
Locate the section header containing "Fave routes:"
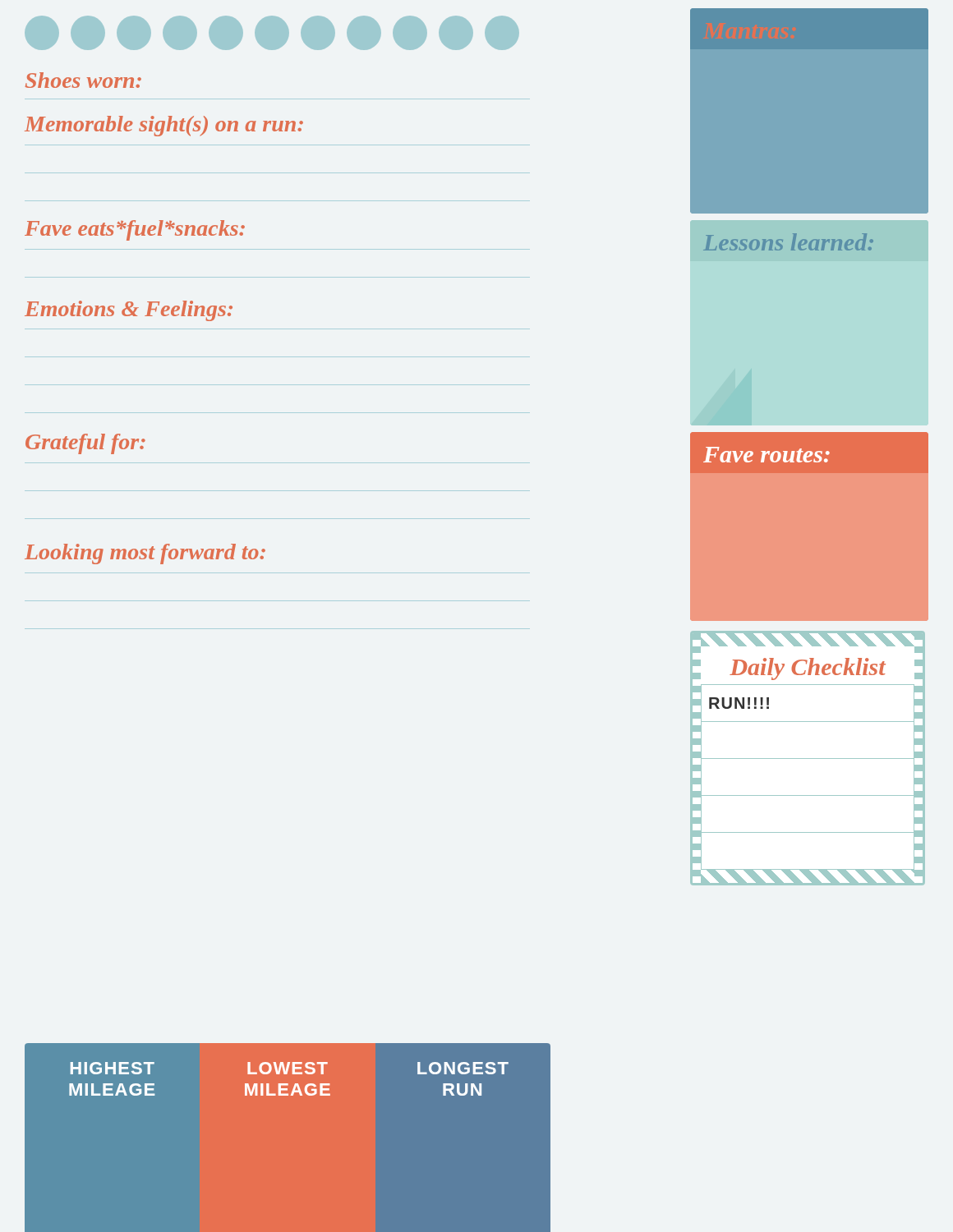(809, 526)
